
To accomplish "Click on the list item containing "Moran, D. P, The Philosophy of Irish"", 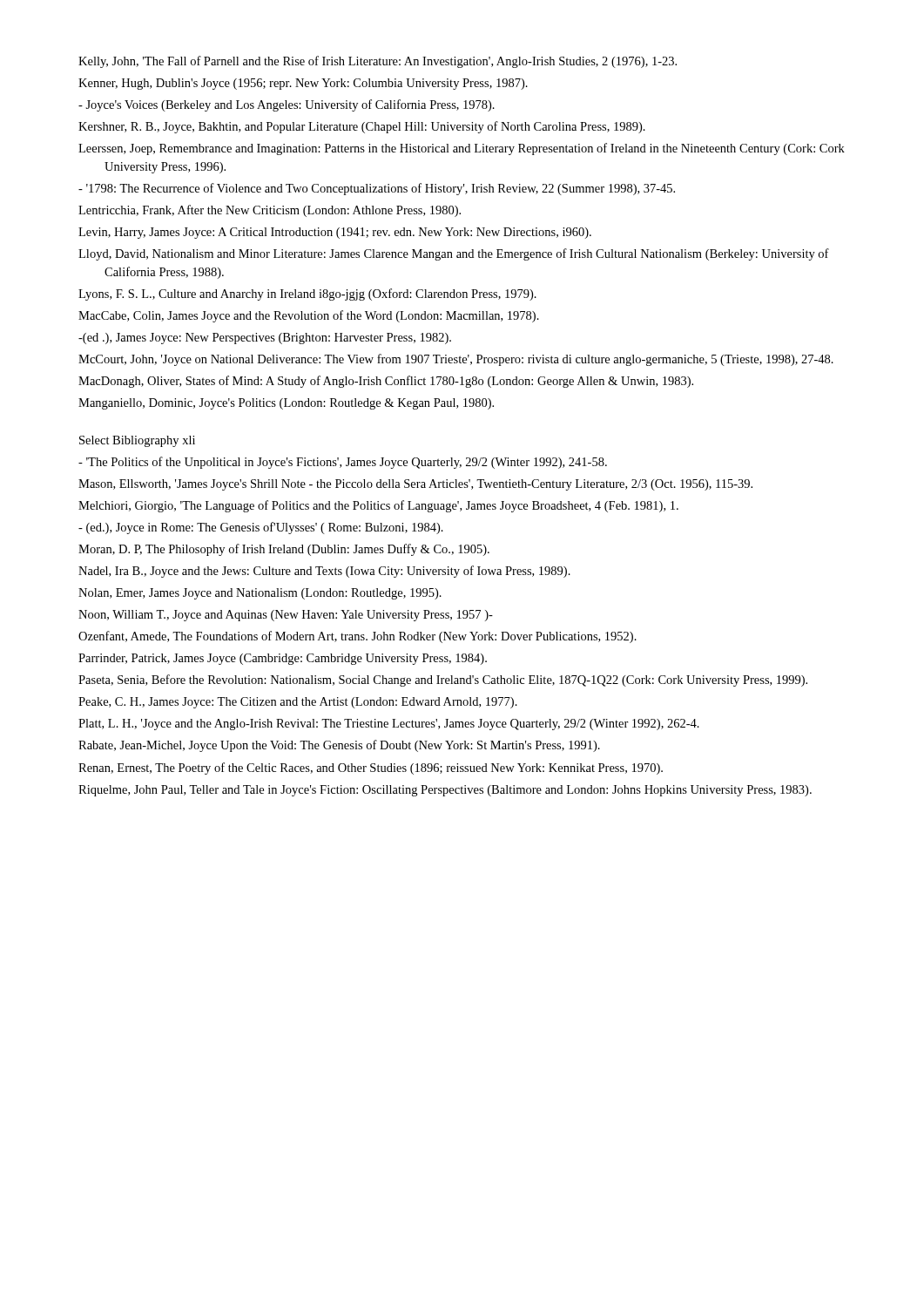I will click(284, 549).
